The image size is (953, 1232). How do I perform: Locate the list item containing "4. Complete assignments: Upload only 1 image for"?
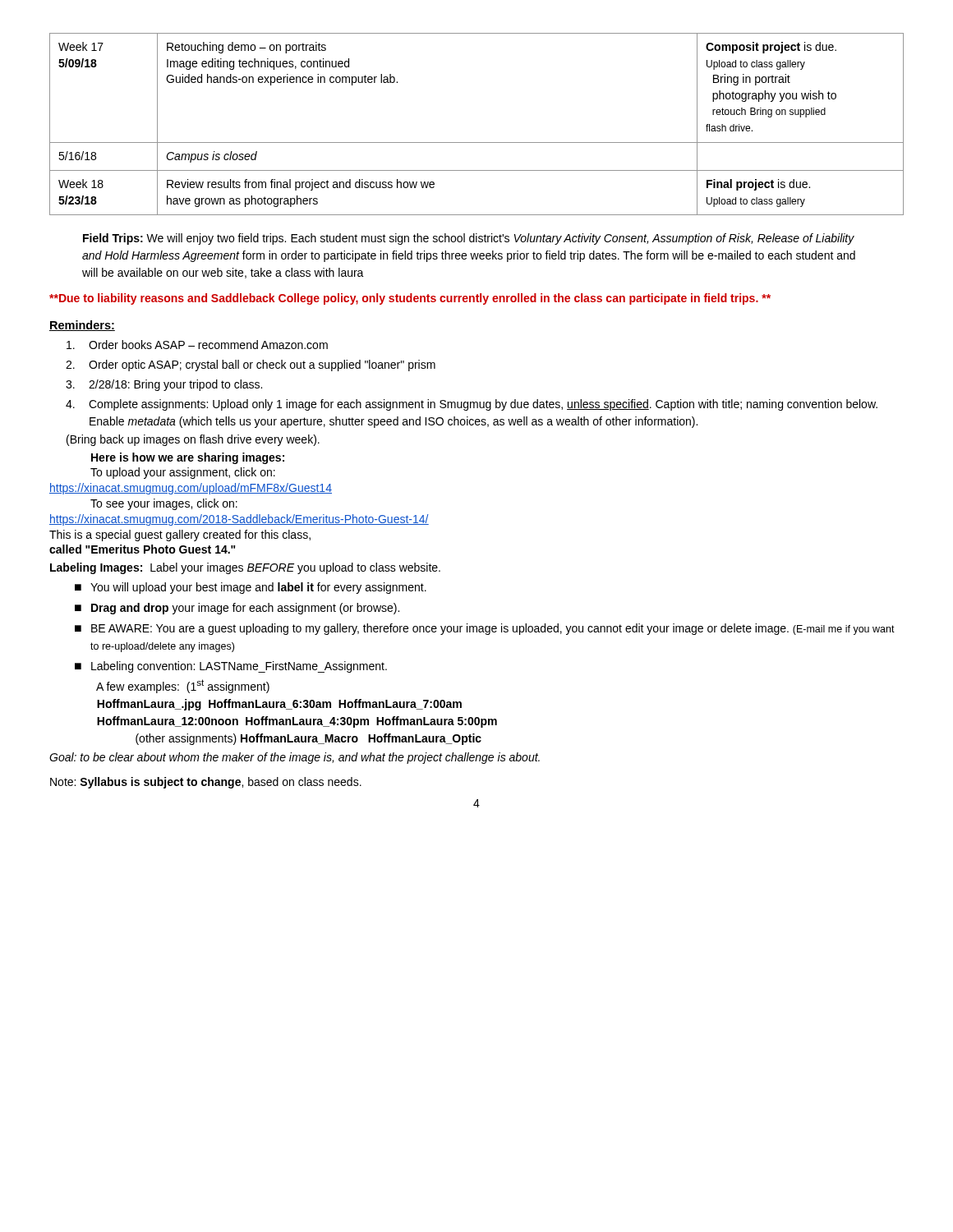485,413
